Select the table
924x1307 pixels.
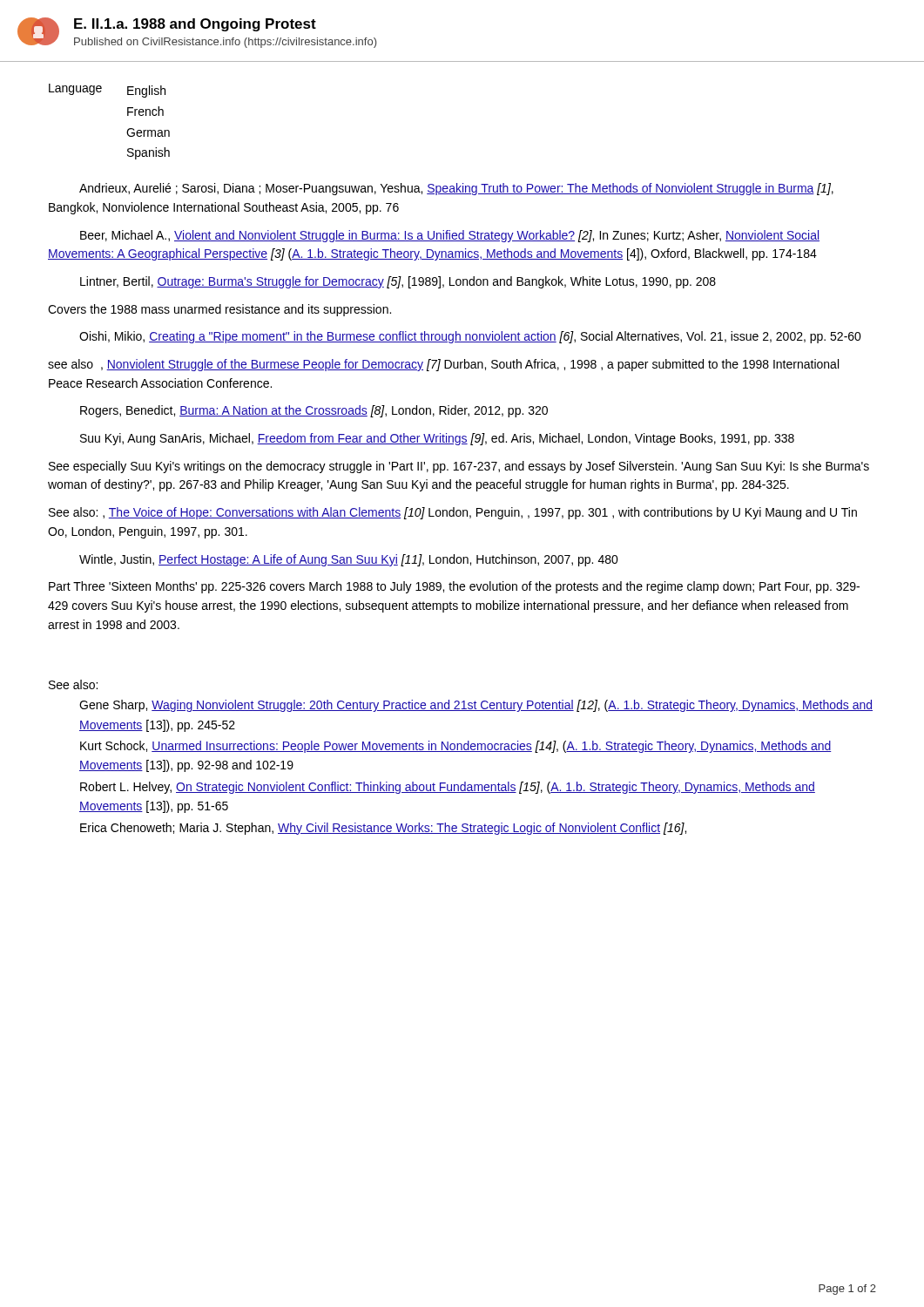coord(462,123)
